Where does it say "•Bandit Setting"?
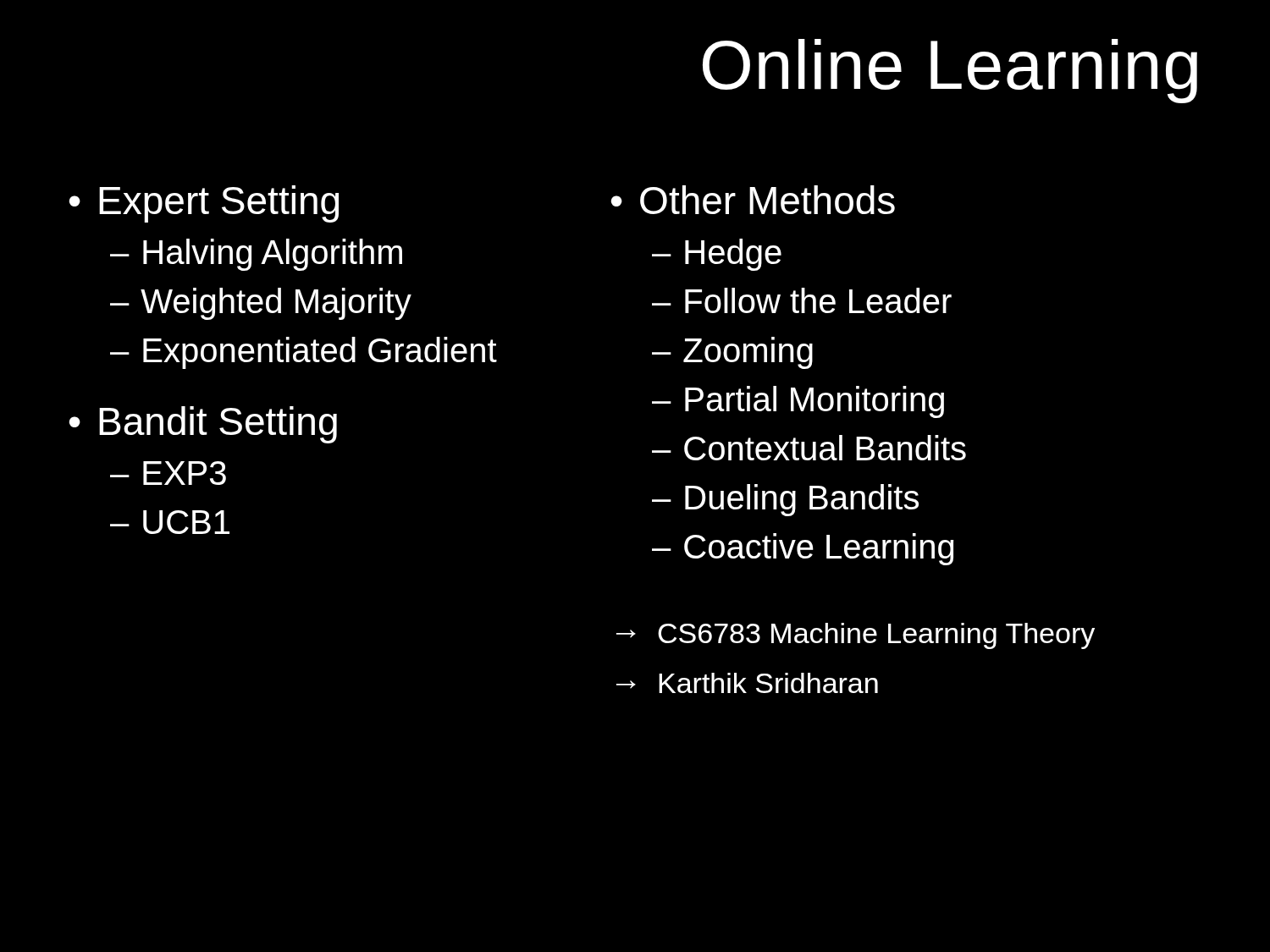Viewport: 1270px width, 952px height. (203, 422)
